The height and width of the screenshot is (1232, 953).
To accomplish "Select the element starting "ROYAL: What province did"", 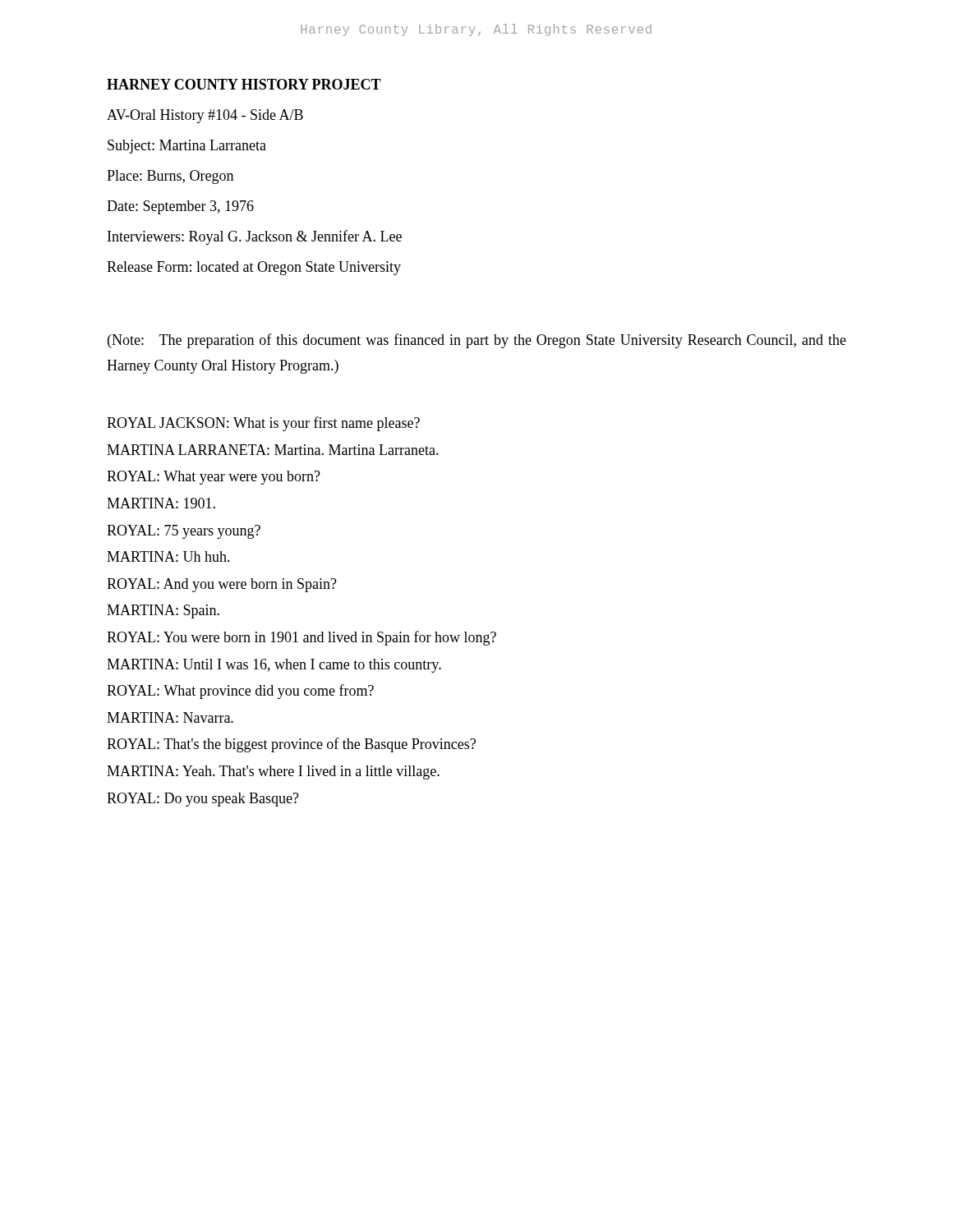I will point(241,691).
